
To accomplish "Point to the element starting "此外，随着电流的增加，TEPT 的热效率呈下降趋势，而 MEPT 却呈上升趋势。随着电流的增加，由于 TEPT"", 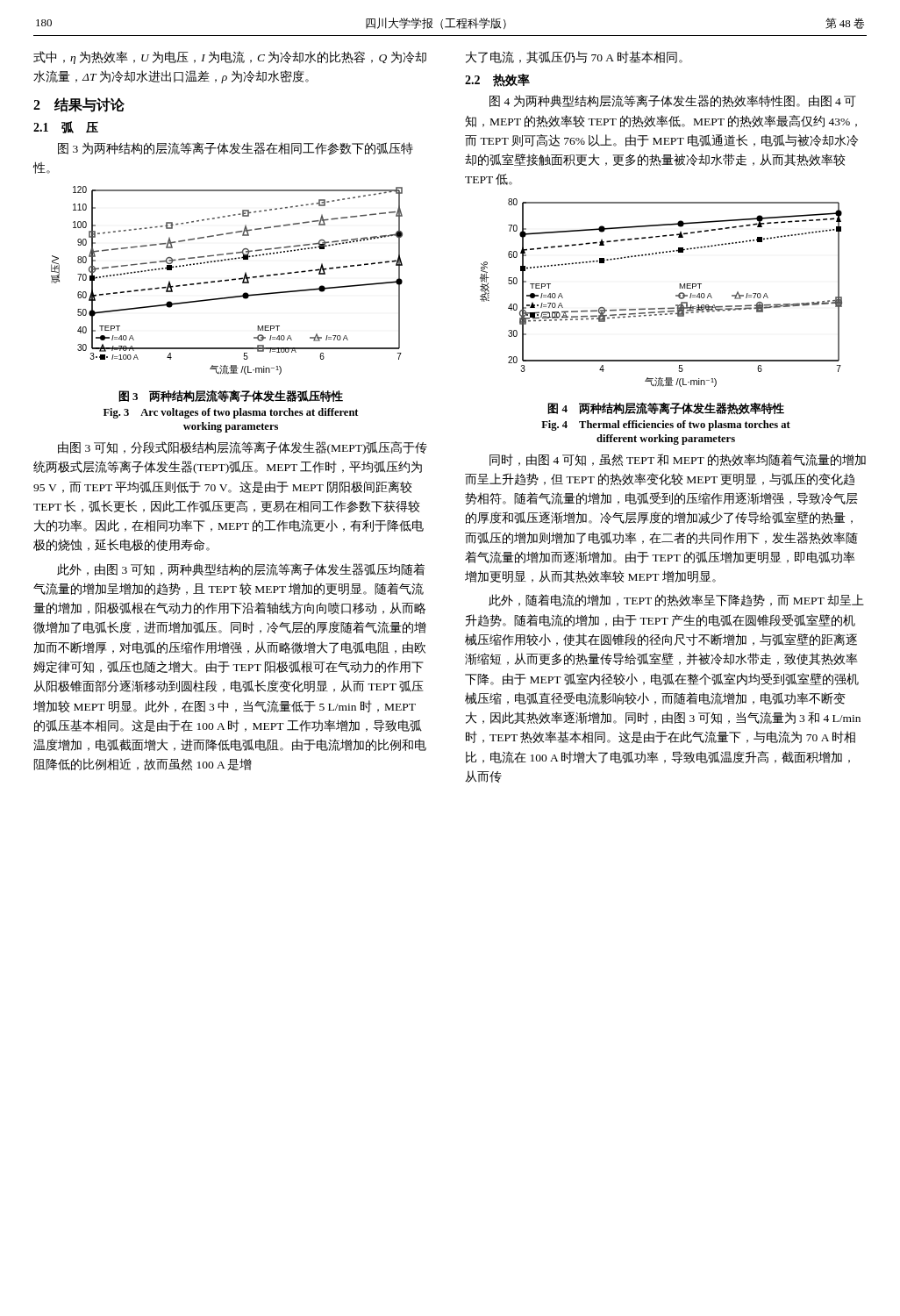I will click(x=664, y=689).
